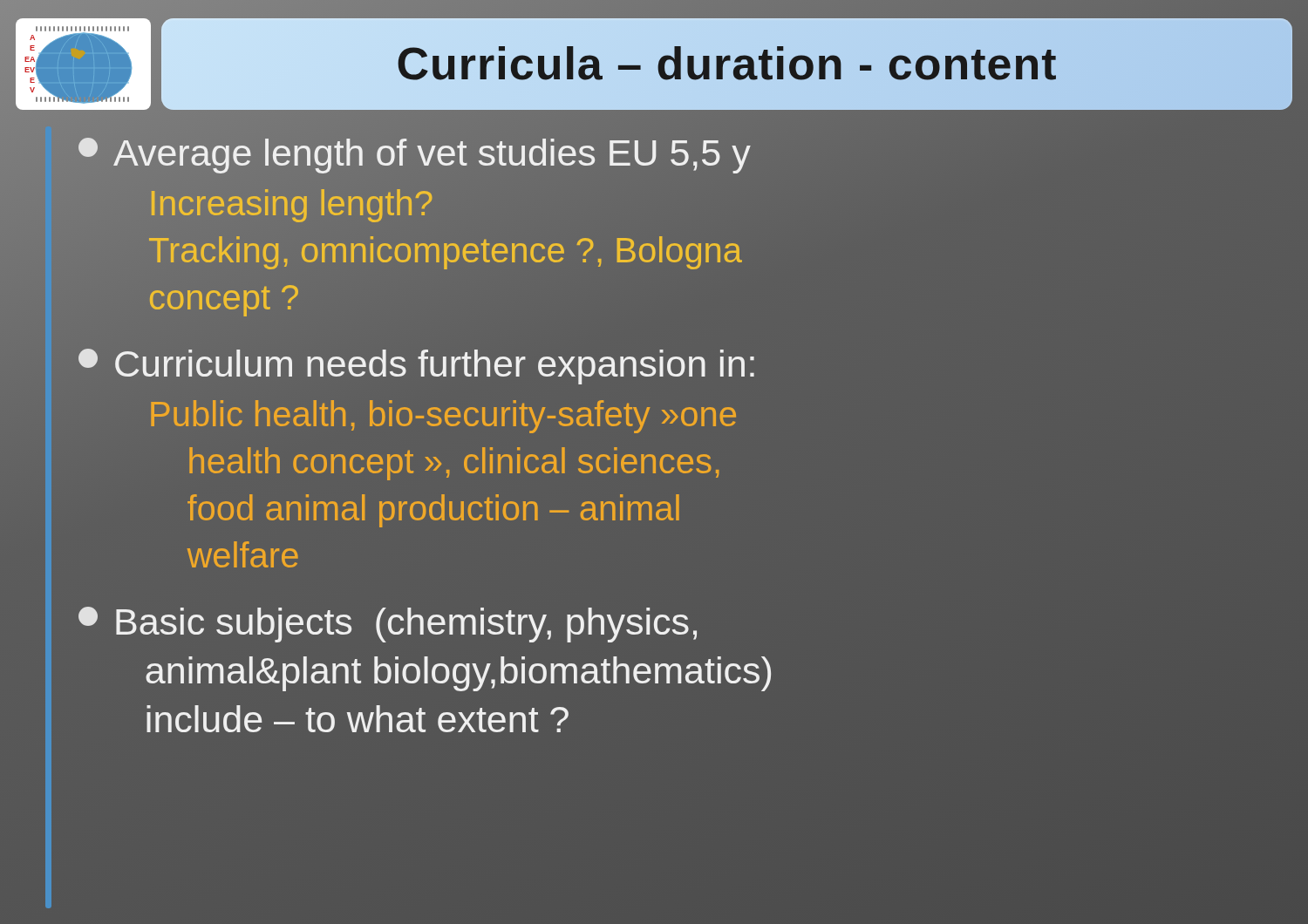This screenshot has width=1308, height=924.
Task: Click the passage that begins "Average length of vet"
Action: (680, 225)
